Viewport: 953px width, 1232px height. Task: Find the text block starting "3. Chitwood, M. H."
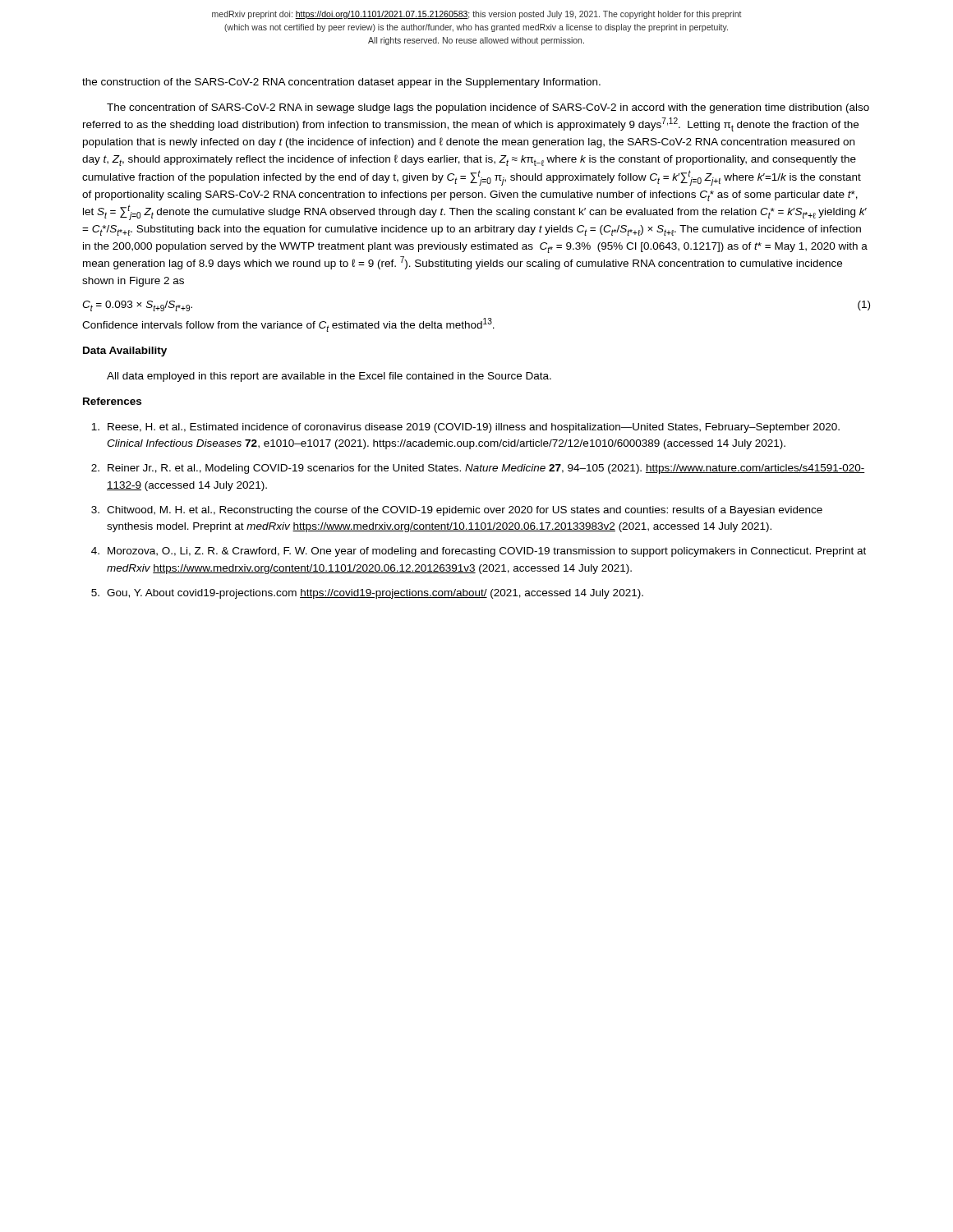click(476, 518)
